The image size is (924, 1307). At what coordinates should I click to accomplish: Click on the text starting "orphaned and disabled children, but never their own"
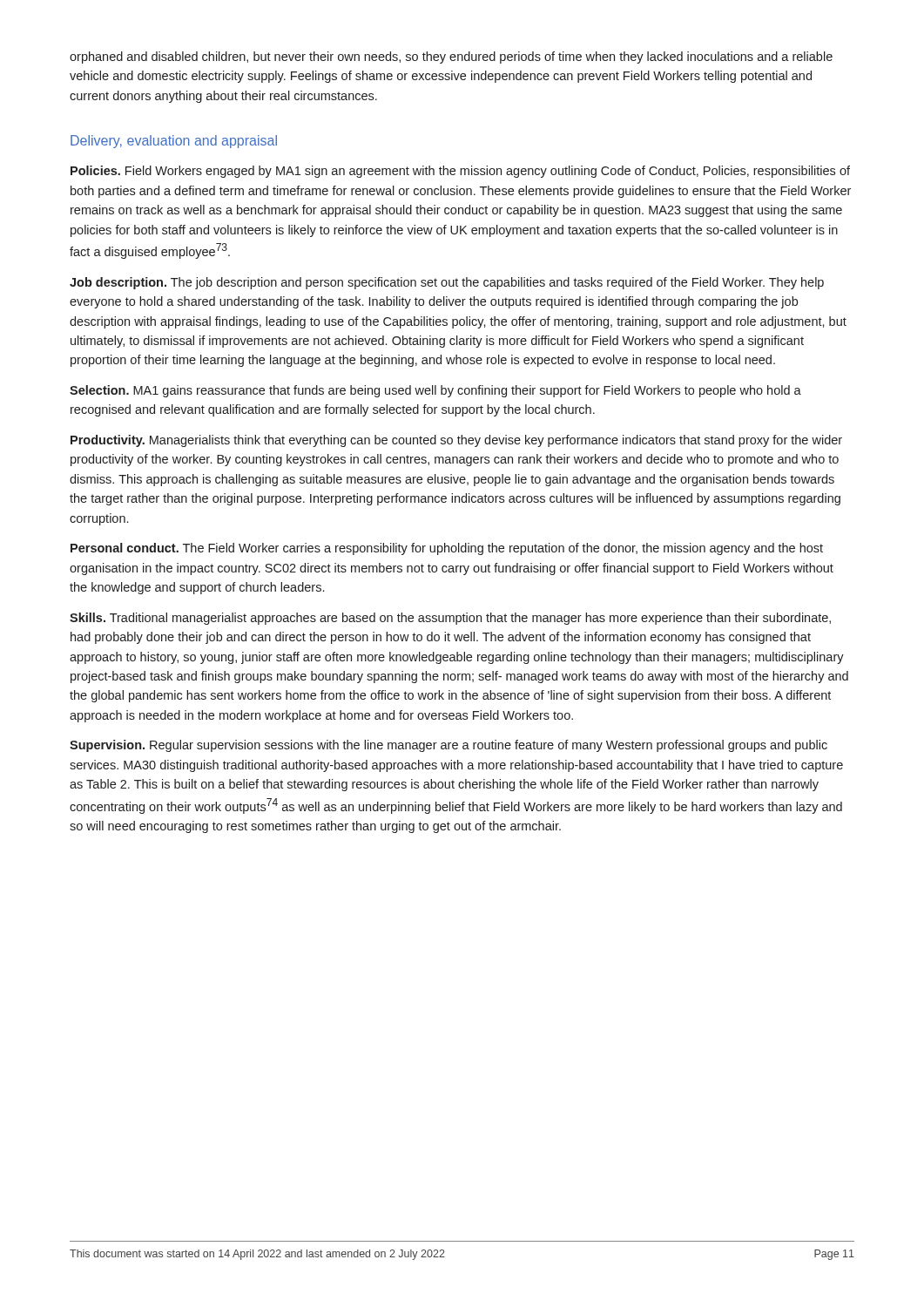(x=451, y=76)
